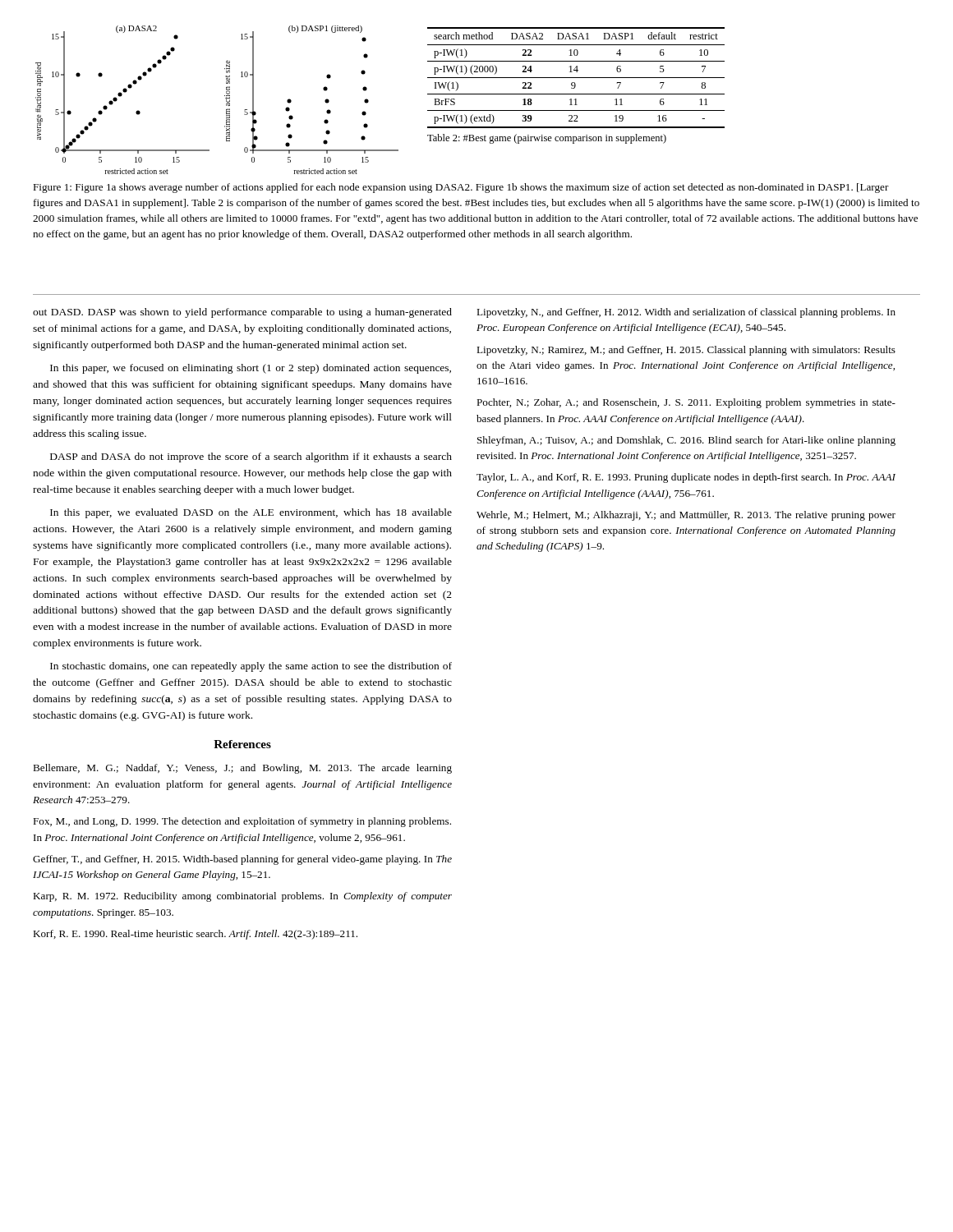
Task: Find the element starting "Table 2: #Best game (pairwise comparison in supplement)"
Action: pos(547,138)
